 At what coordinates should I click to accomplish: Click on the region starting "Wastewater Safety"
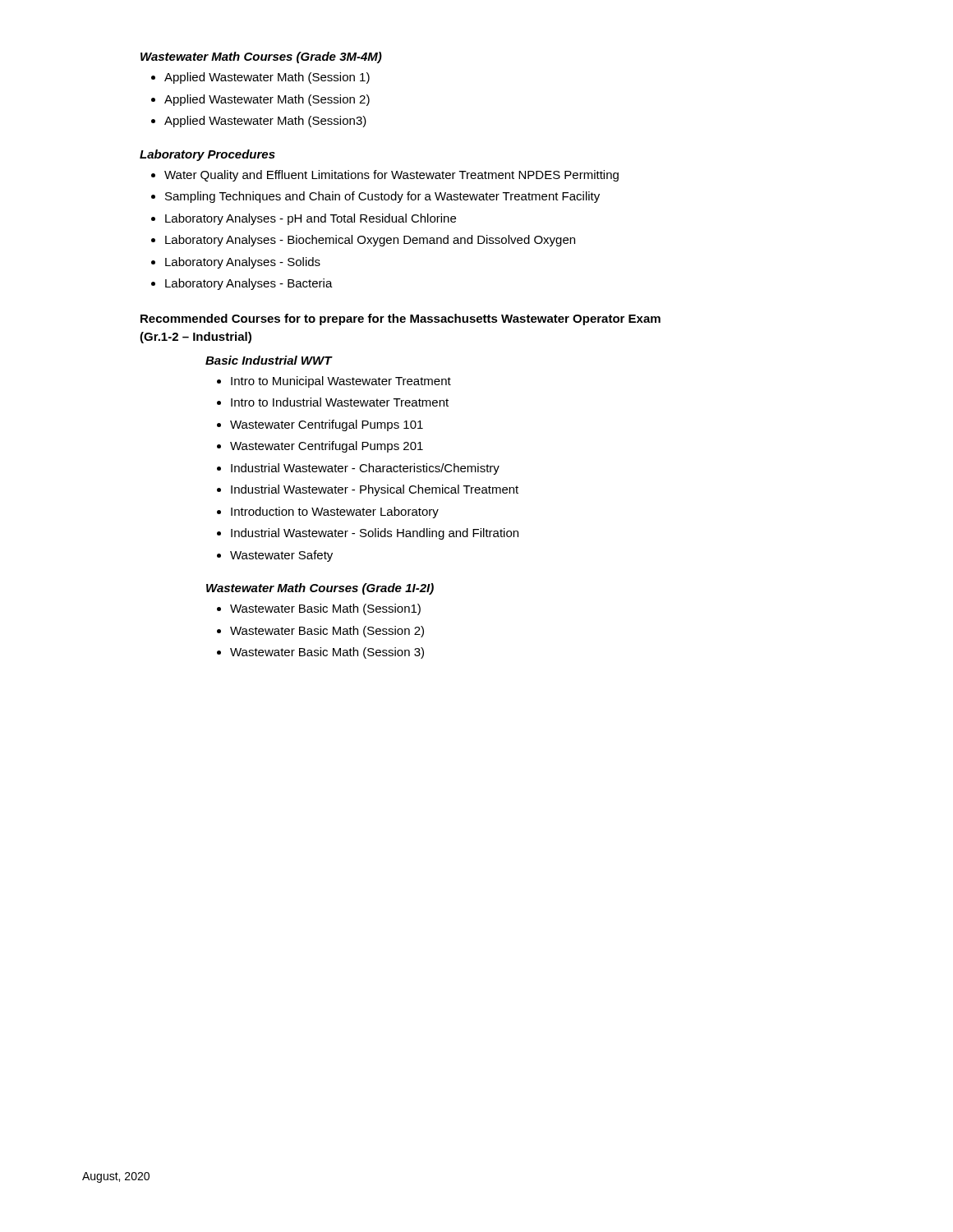[281, 556]
